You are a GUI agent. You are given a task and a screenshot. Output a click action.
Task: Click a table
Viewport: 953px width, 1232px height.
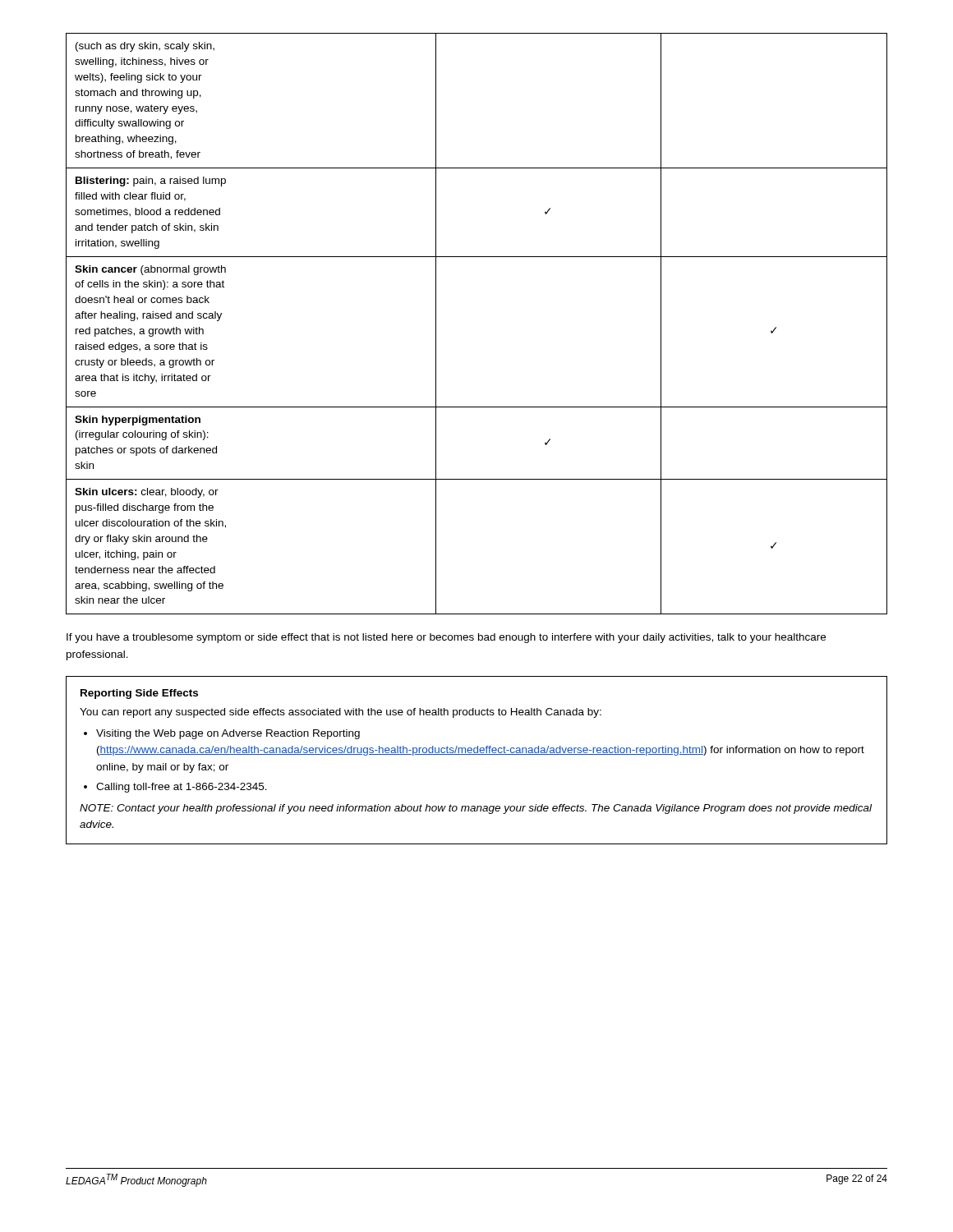476,324
